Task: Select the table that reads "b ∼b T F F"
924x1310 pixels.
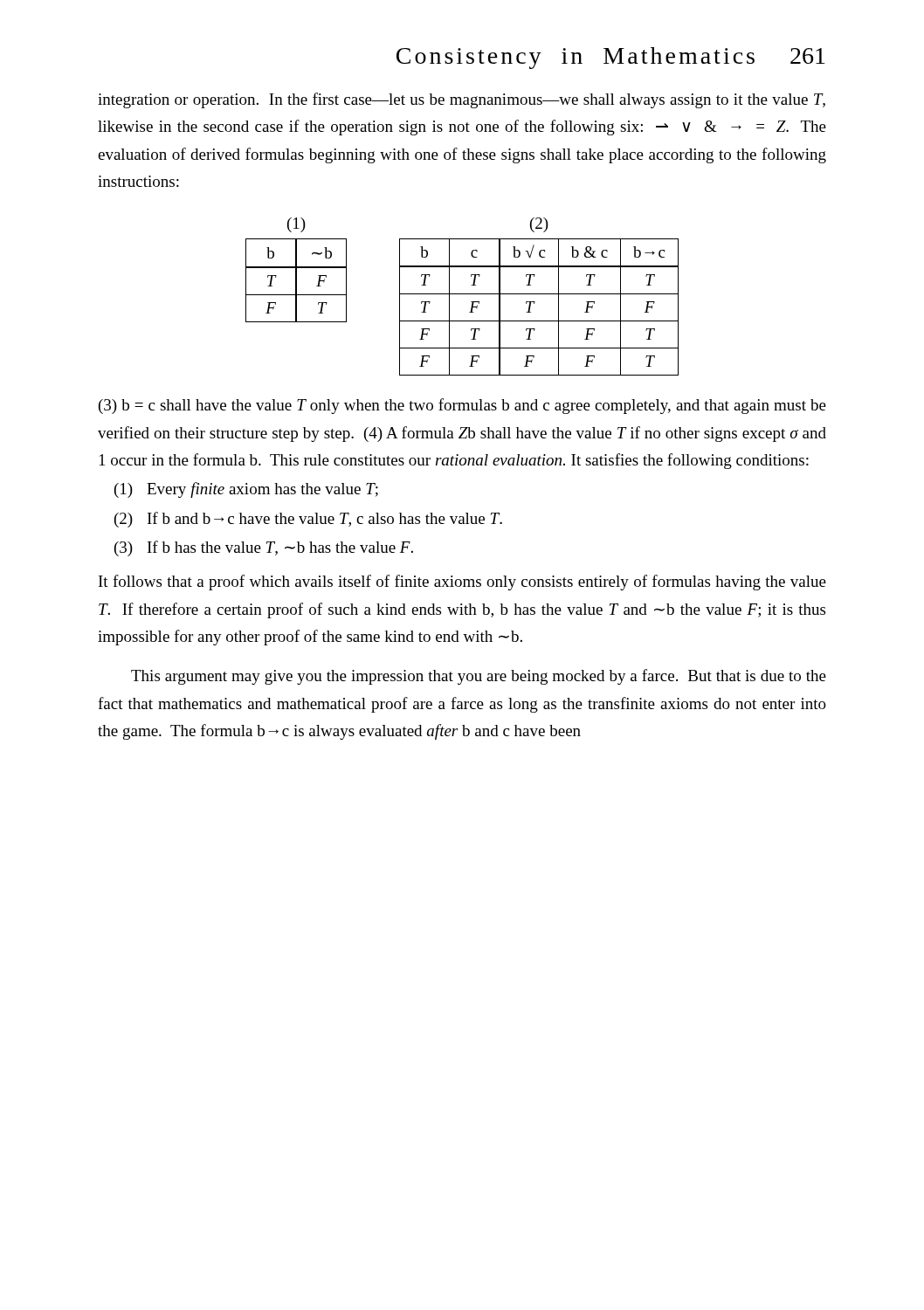Action: 296,295
